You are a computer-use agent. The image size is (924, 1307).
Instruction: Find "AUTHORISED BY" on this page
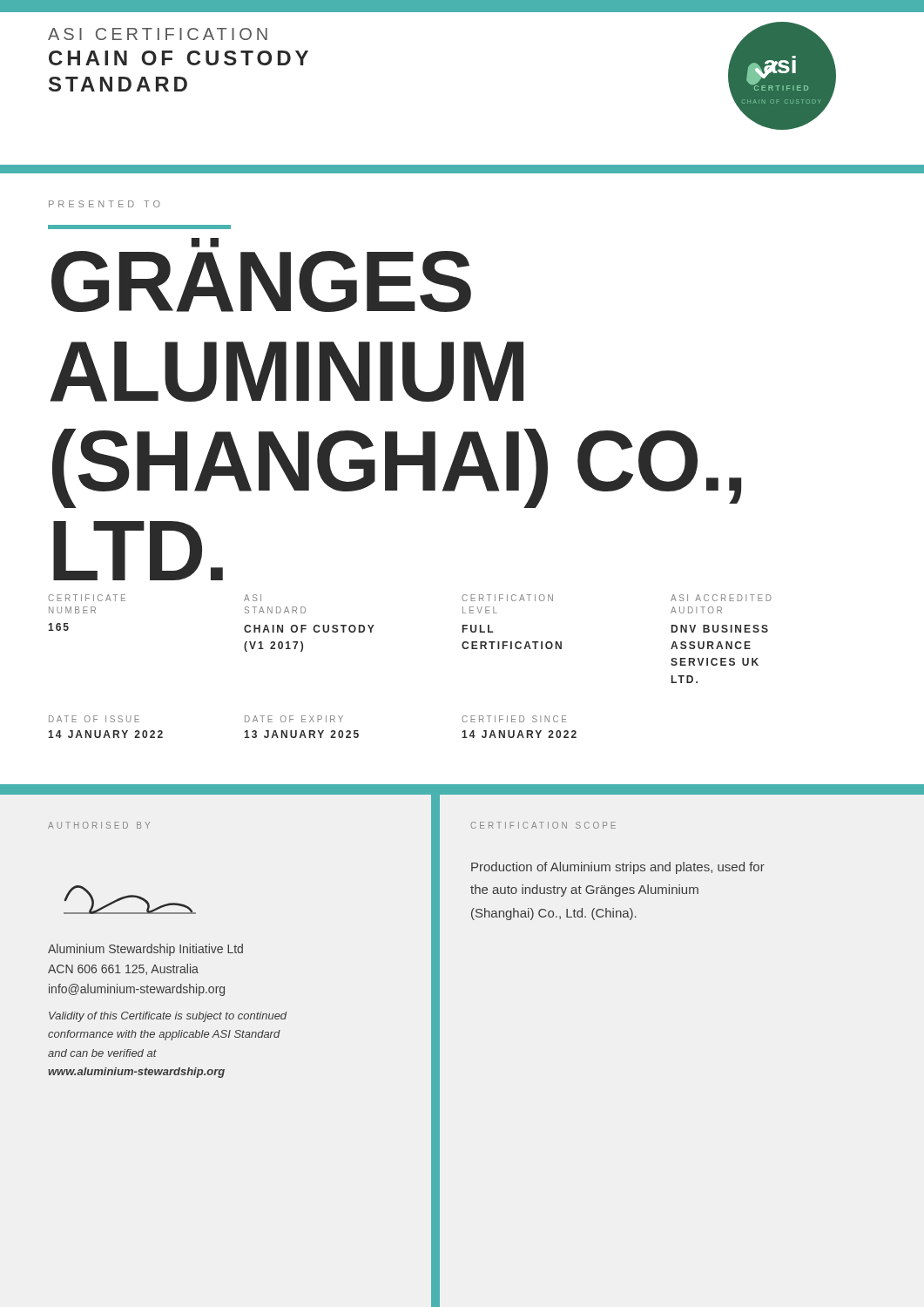point(100,826)
